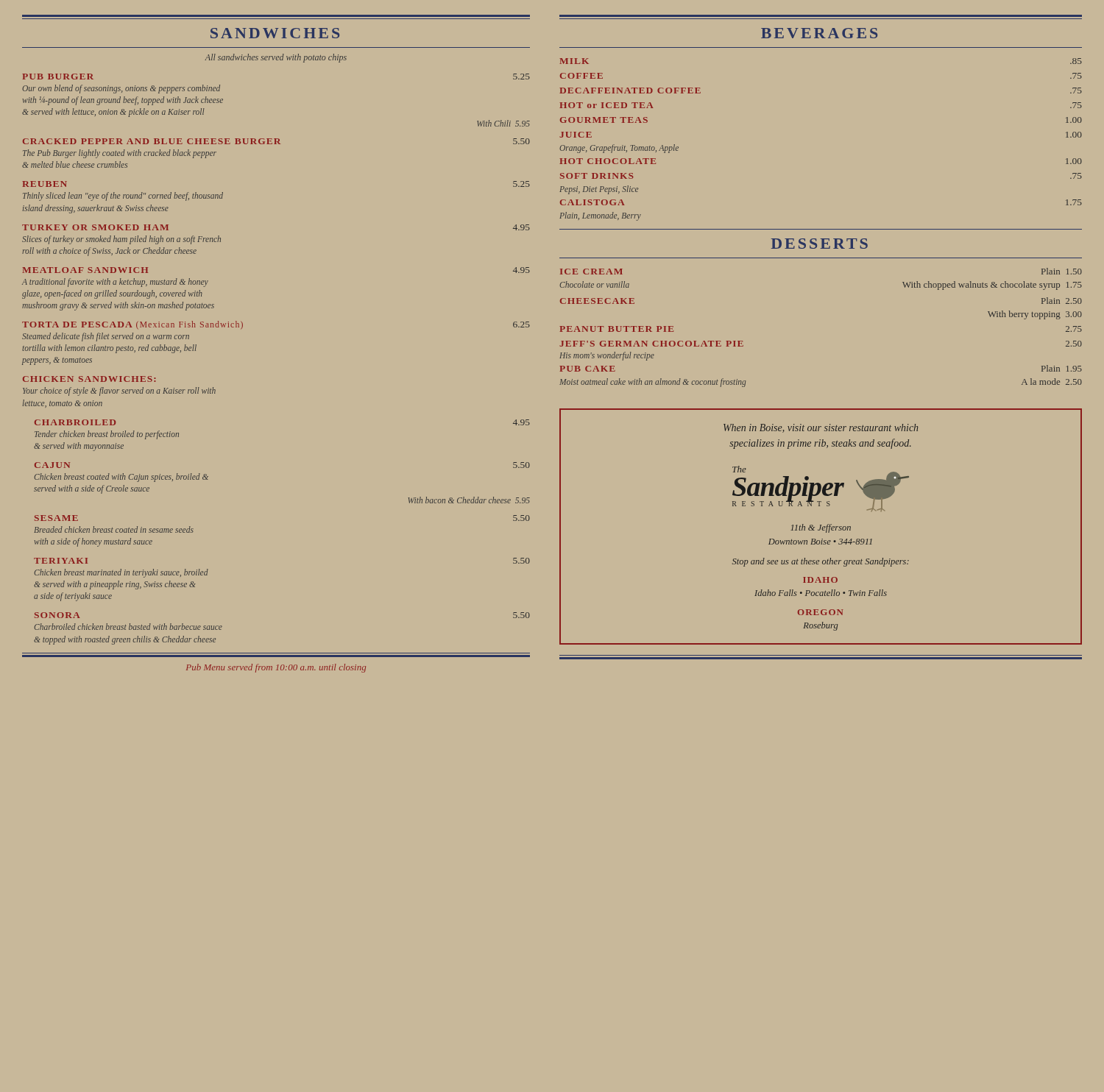Find the element starting "CAJUN 5.50 Chicken breast coated with Cajun"
The image size is (1104, 1092).
pyautogui.click(x=53, y=465)
